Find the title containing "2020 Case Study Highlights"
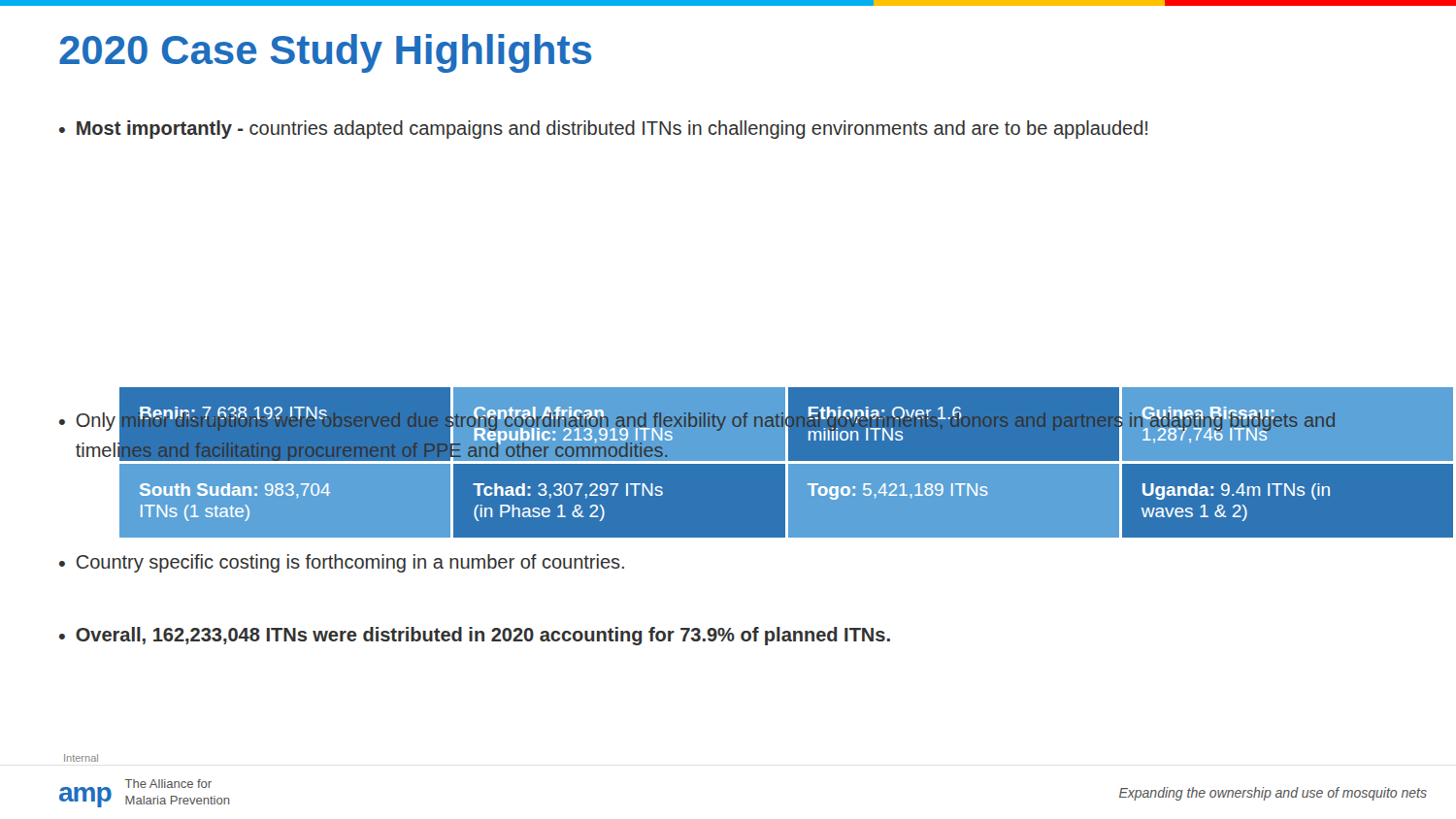The width and height of the screenshot is (1456, 819). (x=326, y=50)
